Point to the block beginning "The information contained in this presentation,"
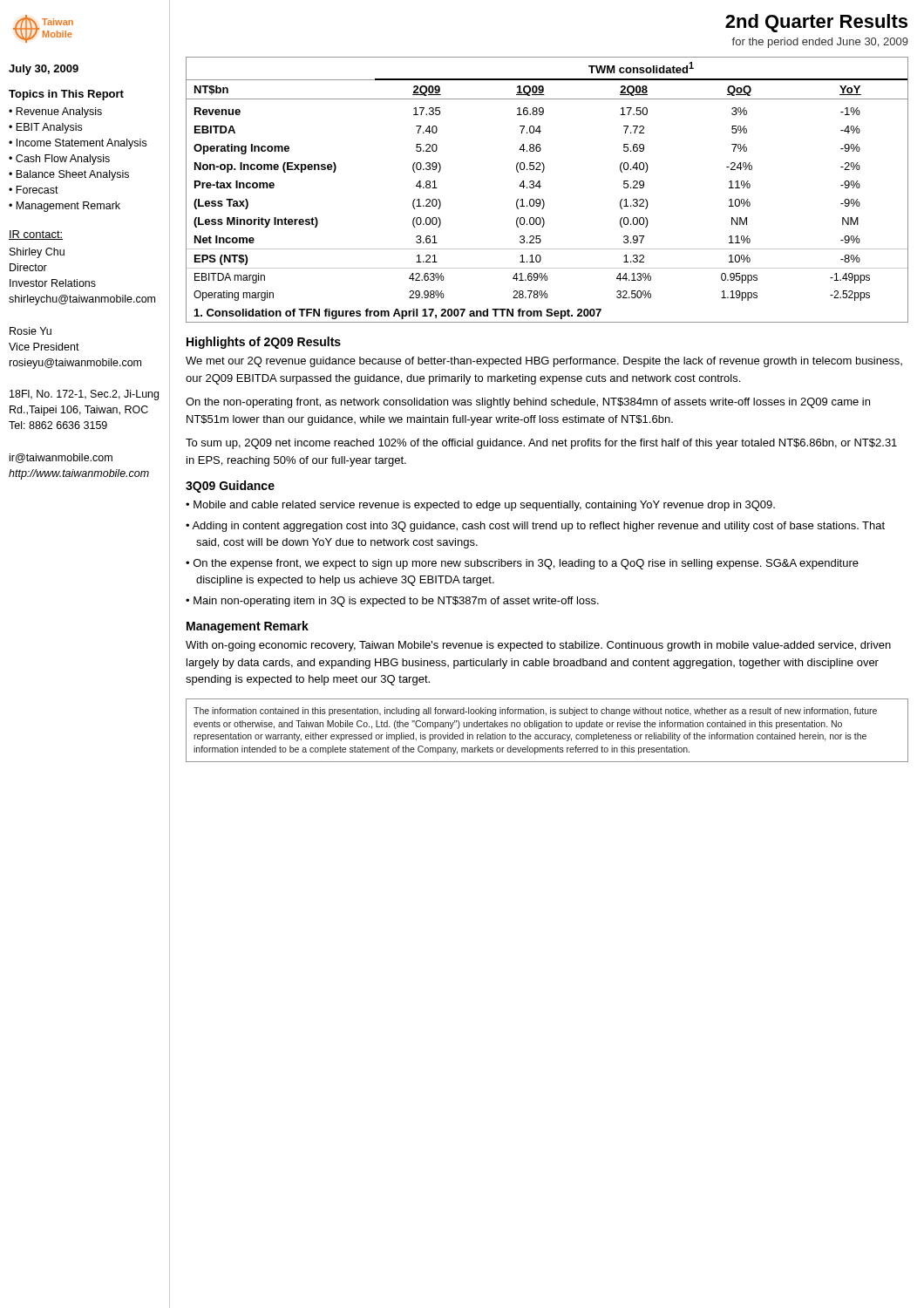Image resolution: width=924 pixels, height=1308 pixels. [535, 730]
